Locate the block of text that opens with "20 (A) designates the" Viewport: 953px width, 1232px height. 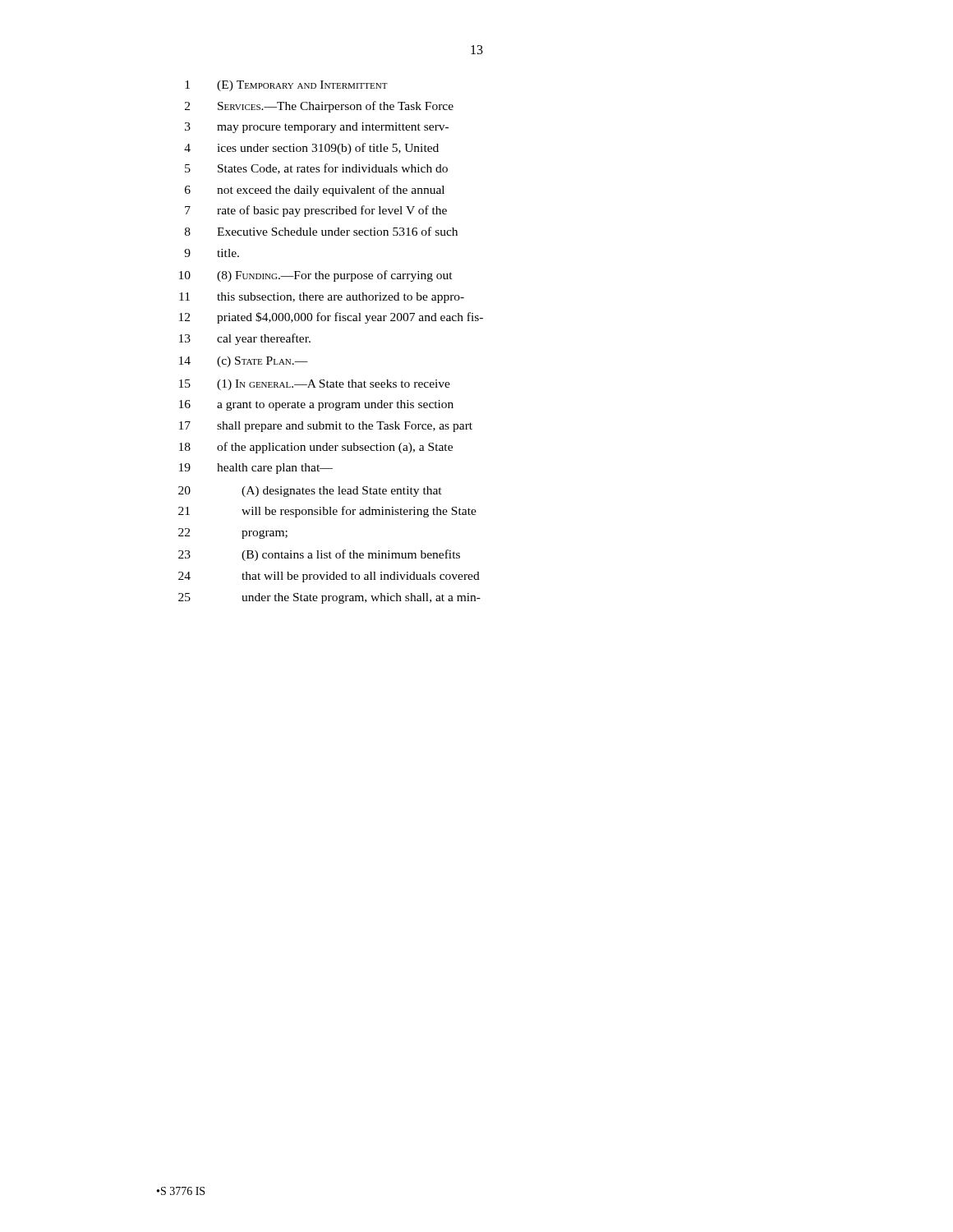click(310, 492)
